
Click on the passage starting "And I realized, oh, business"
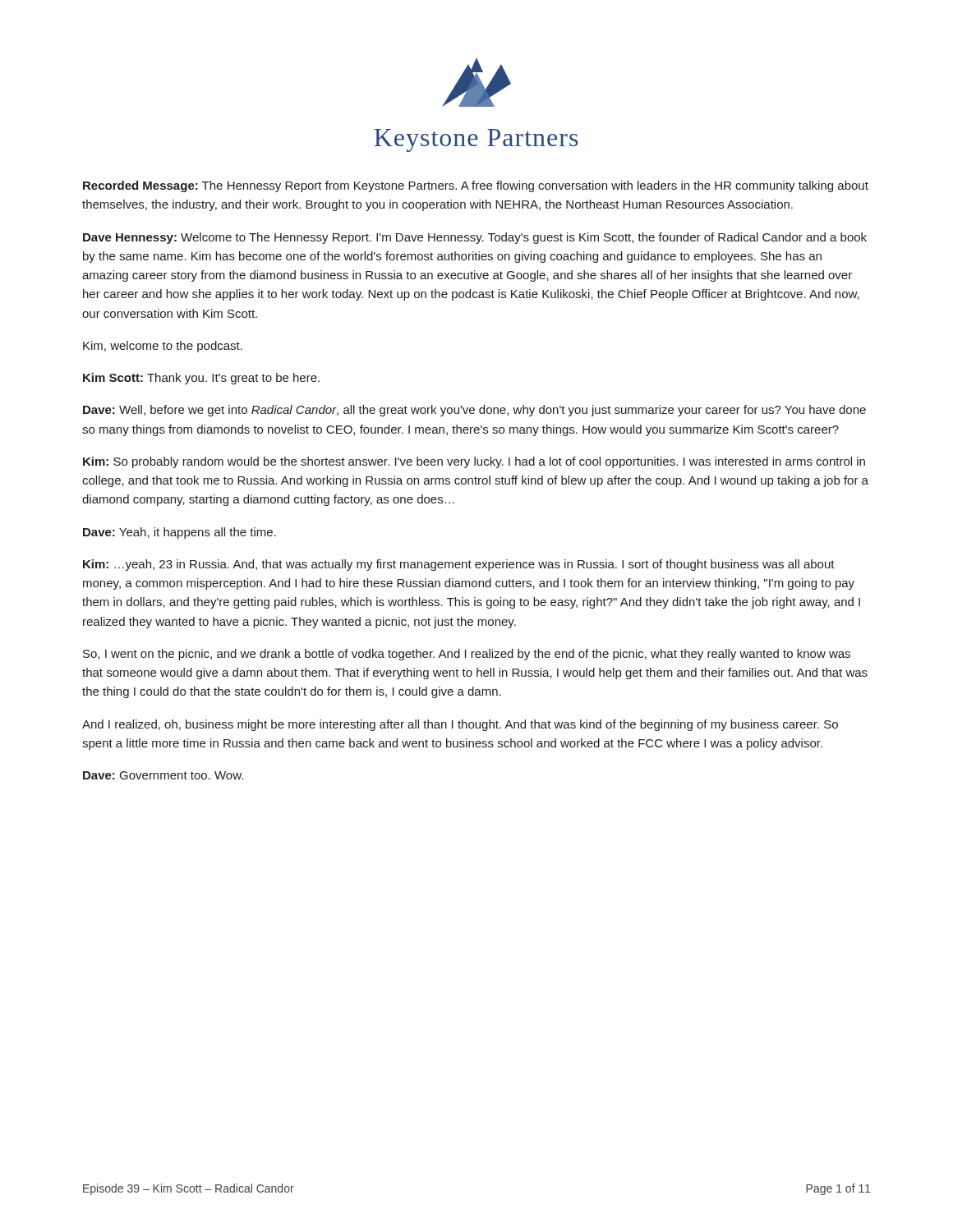click(460, 733)
